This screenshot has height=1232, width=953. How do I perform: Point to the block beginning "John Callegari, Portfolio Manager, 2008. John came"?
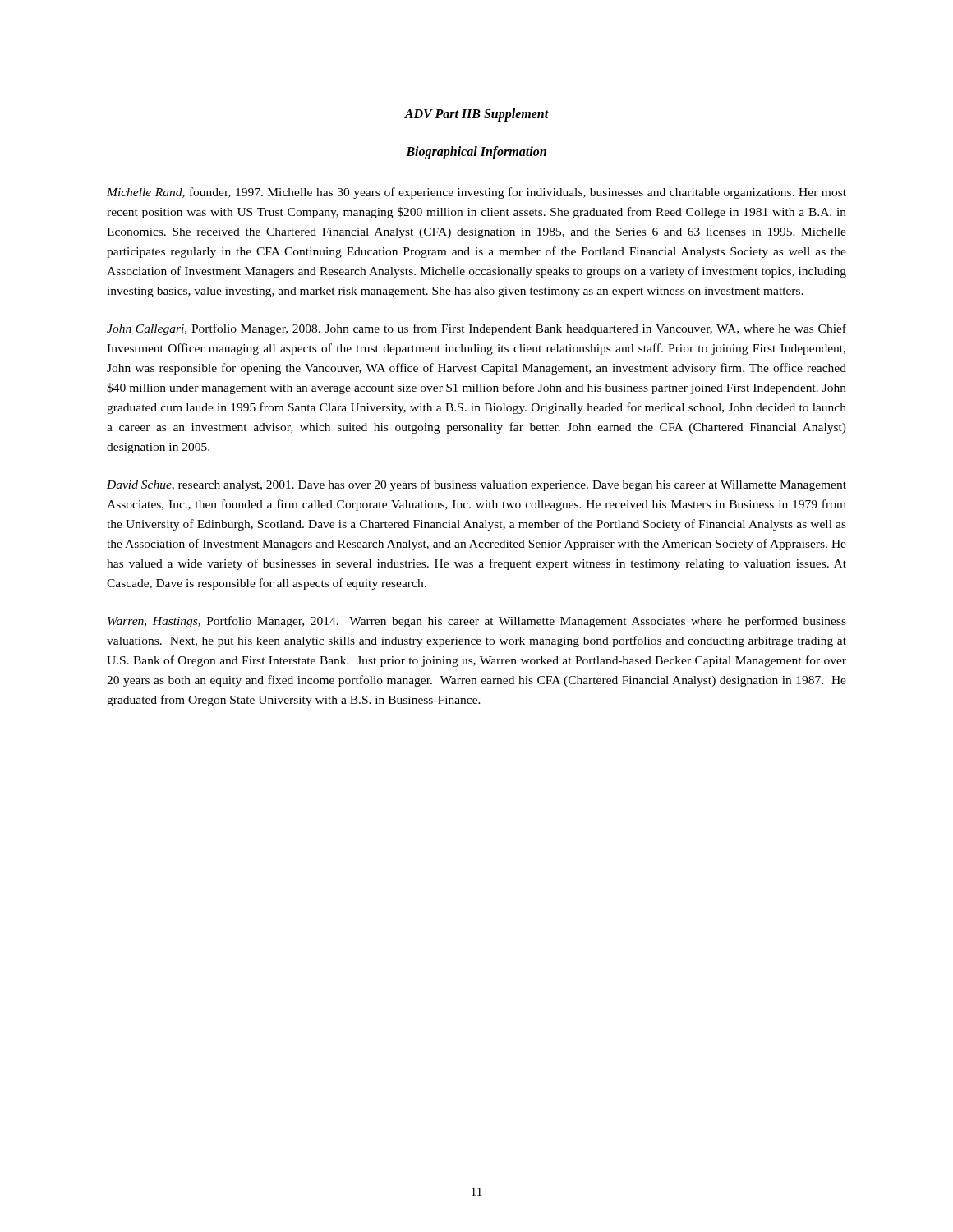[476, 387]
